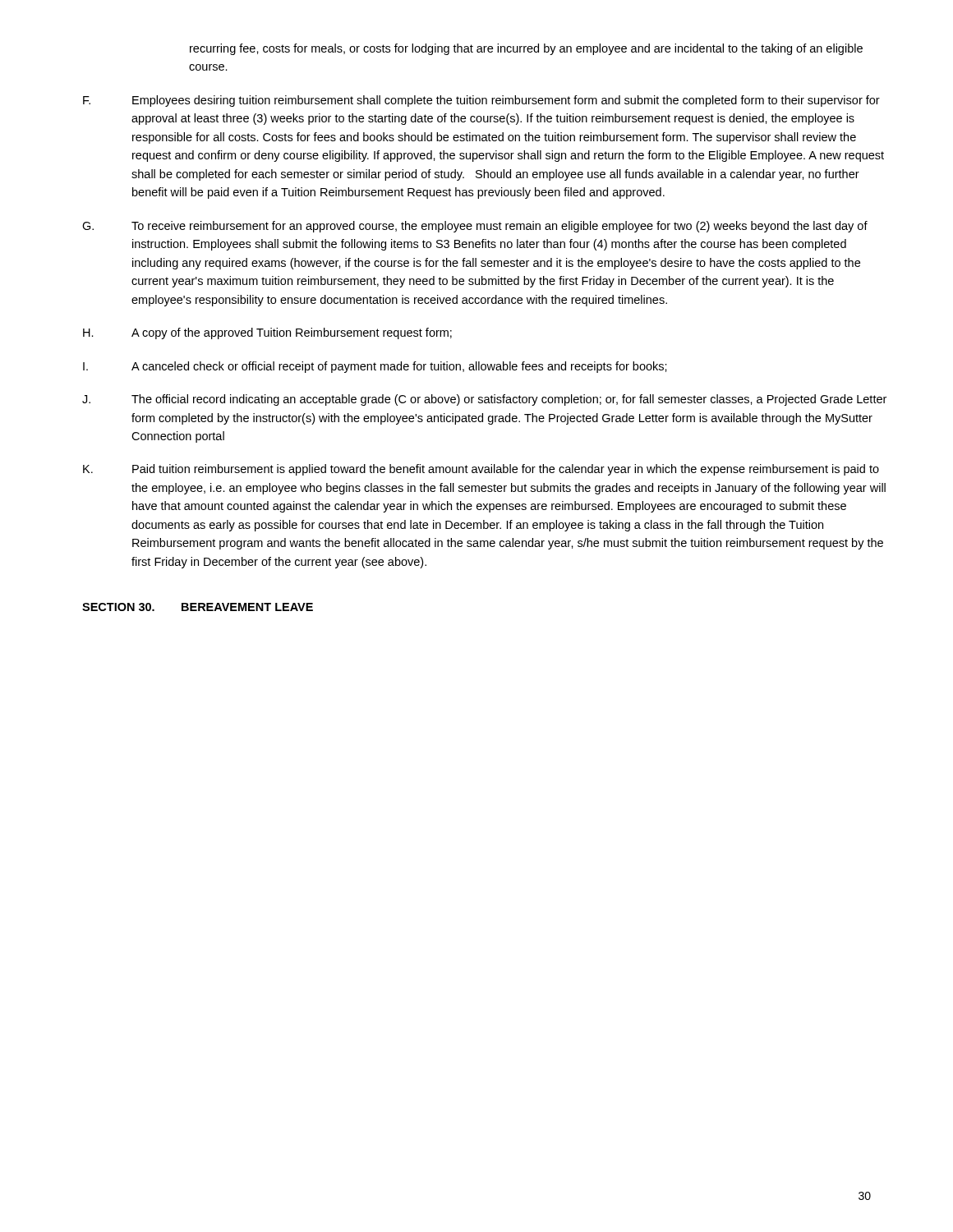
Task: Click on the list item that reads "H. A copy of the"
Action: pos(267,333)
